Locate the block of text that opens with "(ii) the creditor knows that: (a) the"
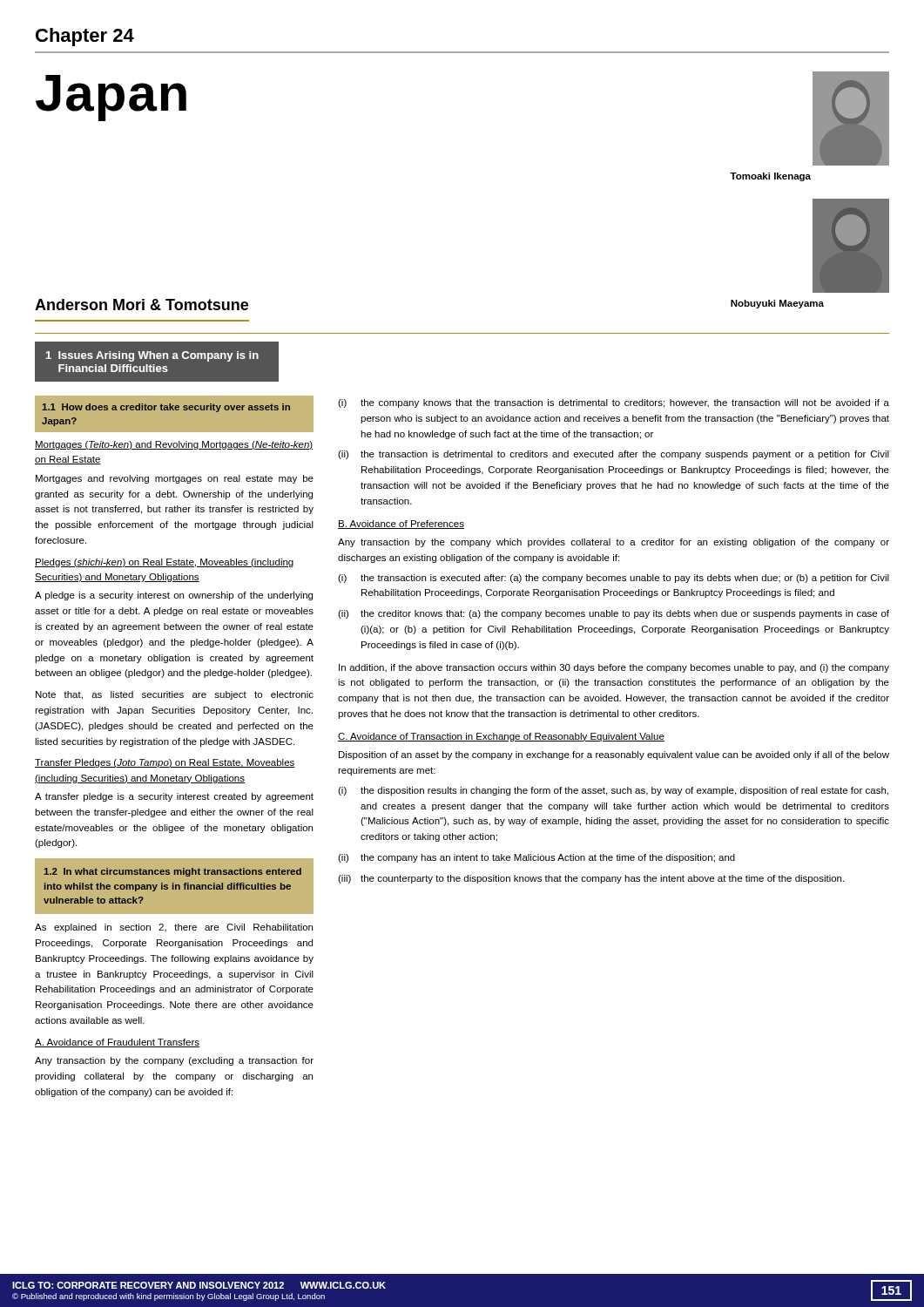Viewport: 924px width, 1307px height. [614, 630]
